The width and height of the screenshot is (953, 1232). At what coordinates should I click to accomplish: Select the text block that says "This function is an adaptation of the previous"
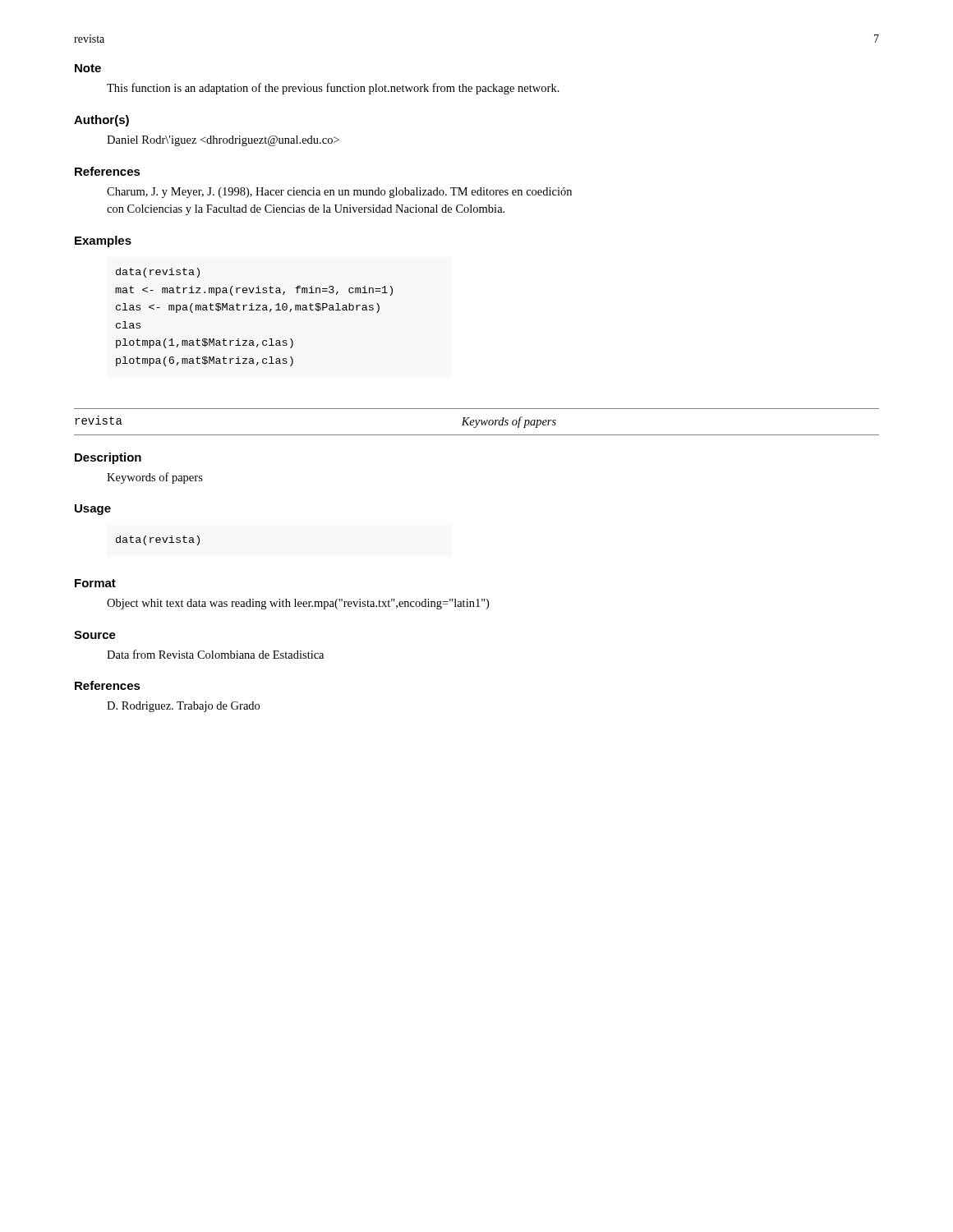click(333, 88)
